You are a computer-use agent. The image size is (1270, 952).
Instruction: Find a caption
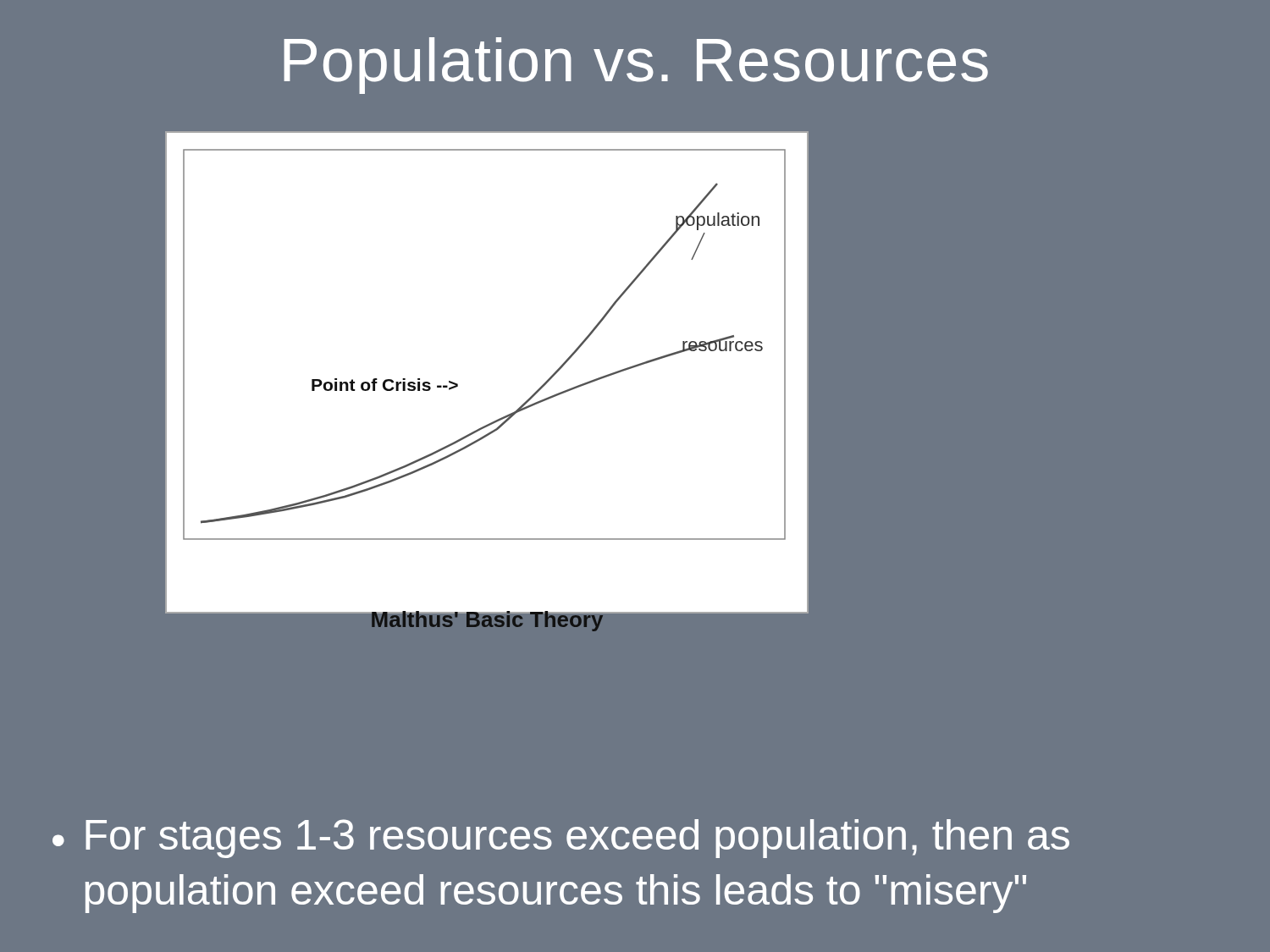click(x=487, y=619)
